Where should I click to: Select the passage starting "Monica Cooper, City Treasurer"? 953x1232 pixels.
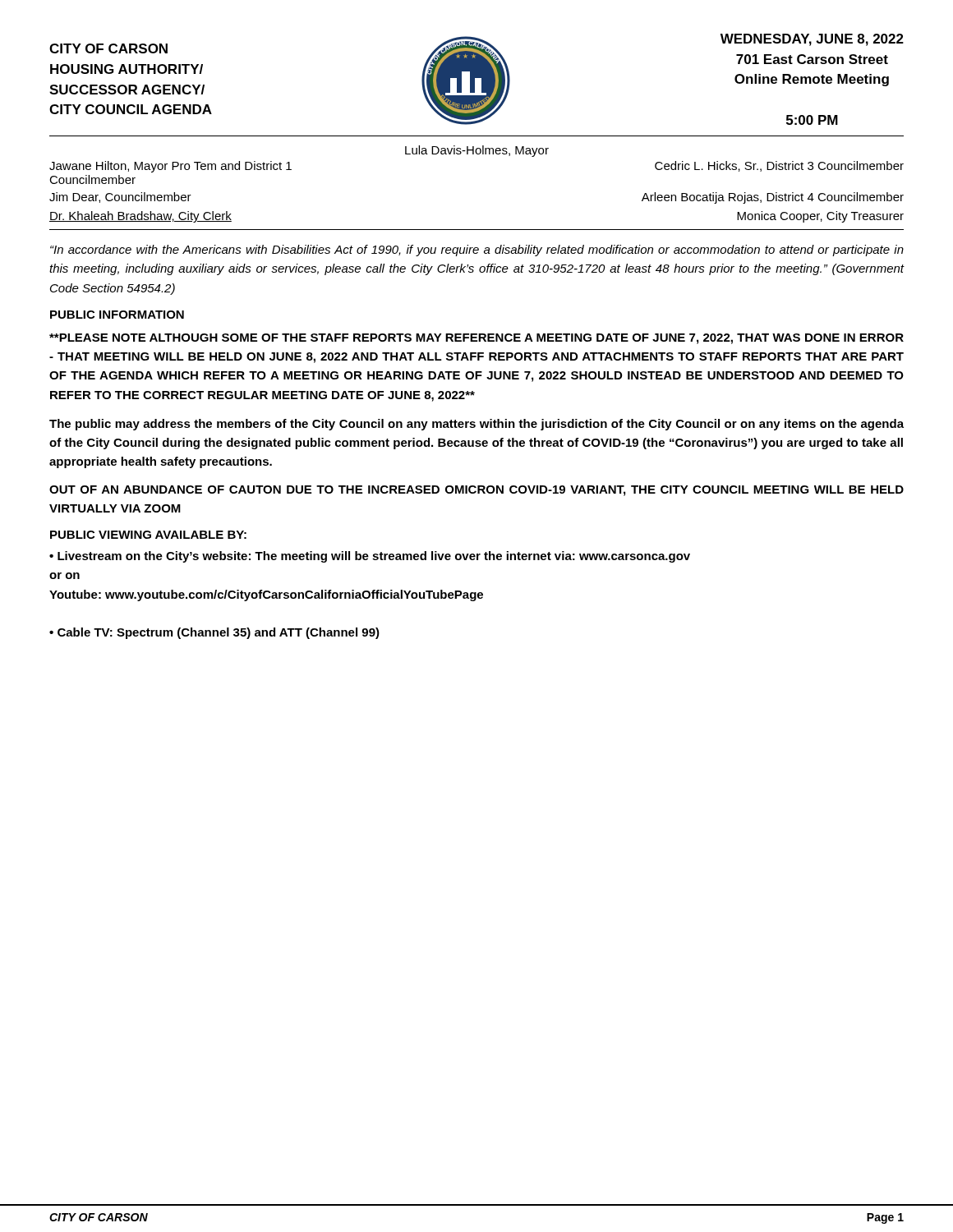tap(820, 216)
